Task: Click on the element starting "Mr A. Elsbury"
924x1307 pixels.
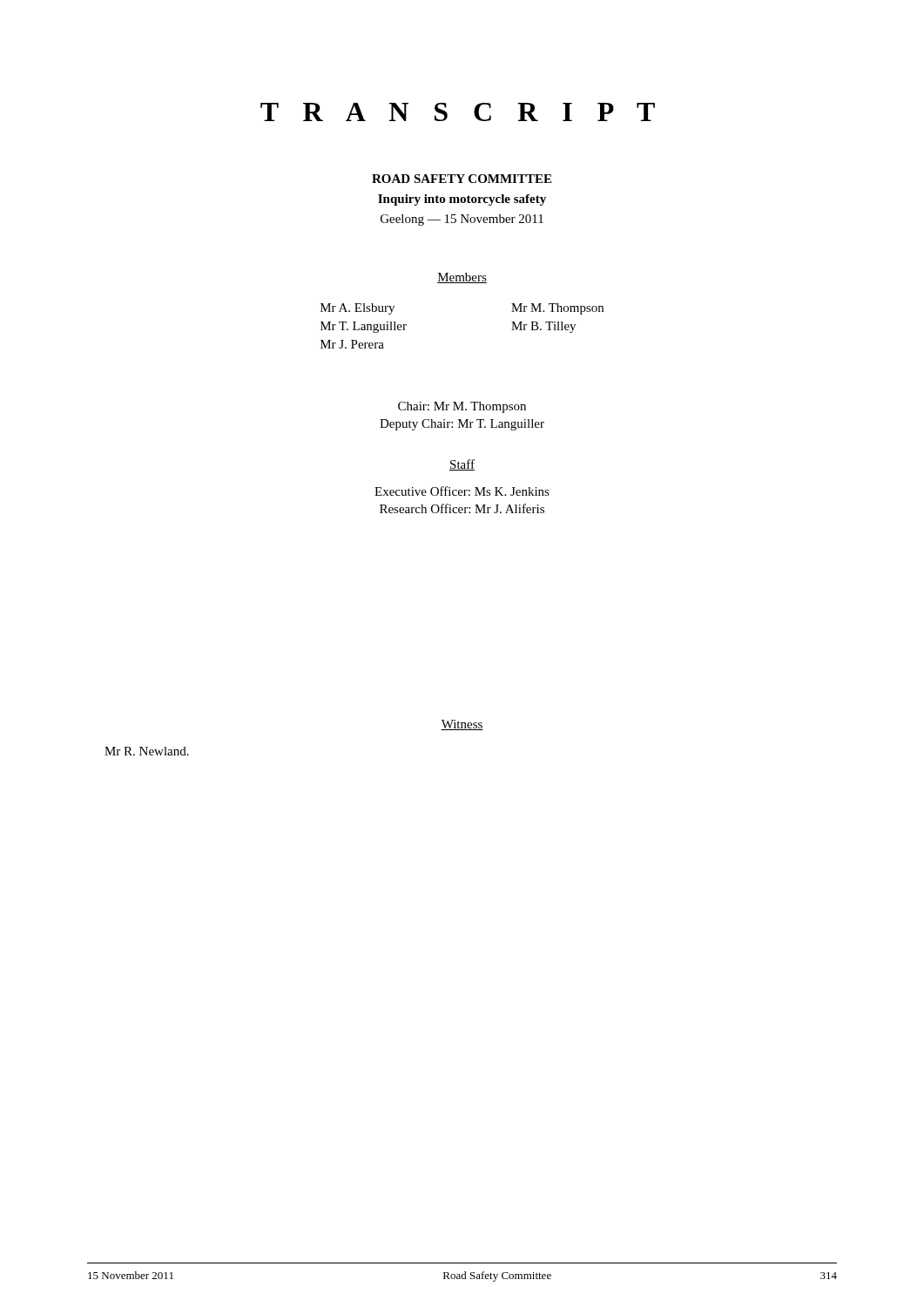Action: [x=363, y=326]
